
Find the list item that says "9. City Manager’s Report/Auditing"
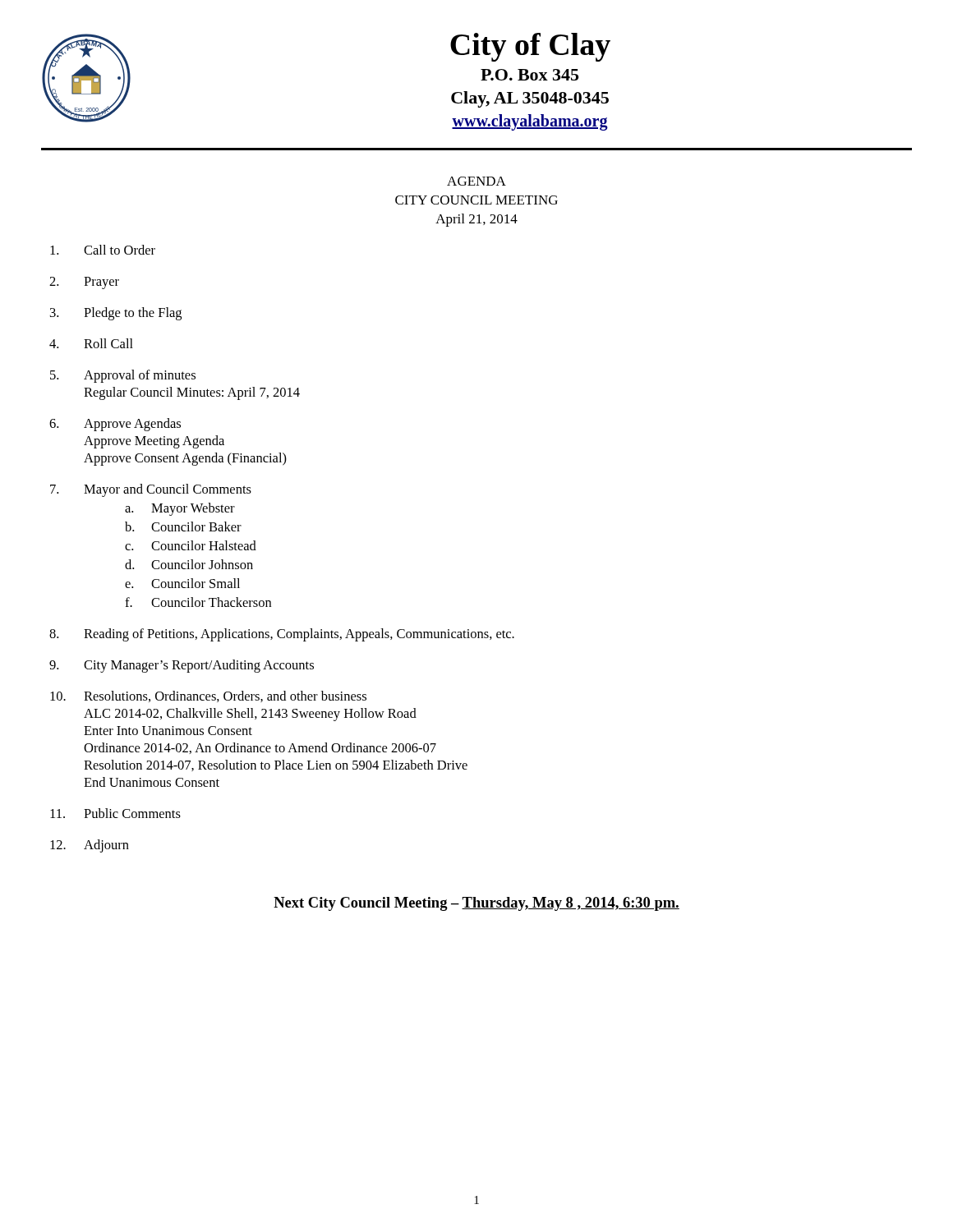(182, 666)
